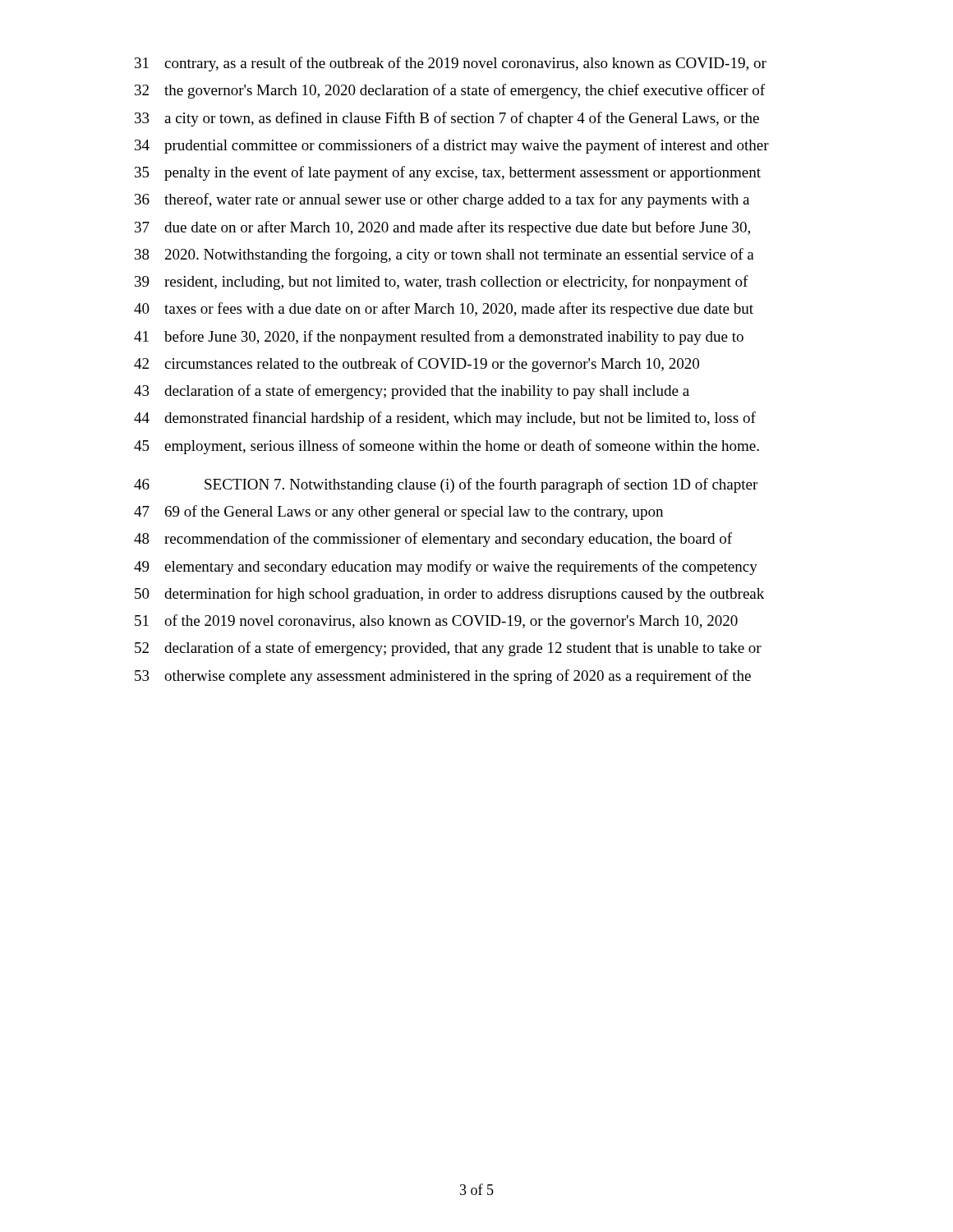Locate the block of text that opens with "48 recommendation of the commissioner of elementary"

[489, 539]
